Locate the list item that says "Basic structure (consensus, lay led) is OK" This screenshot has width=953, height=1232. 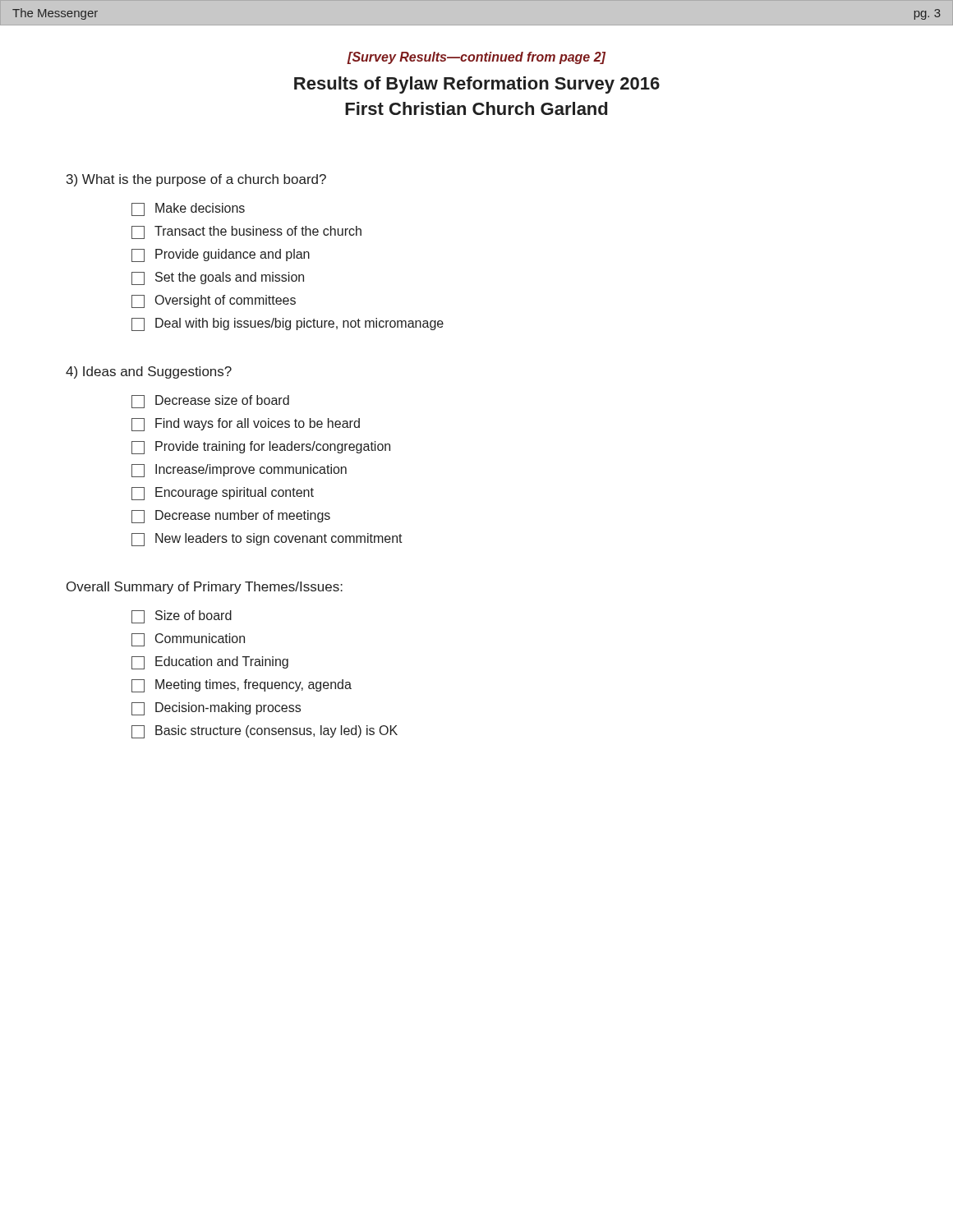pyautogui.click(x=276, y=730)
